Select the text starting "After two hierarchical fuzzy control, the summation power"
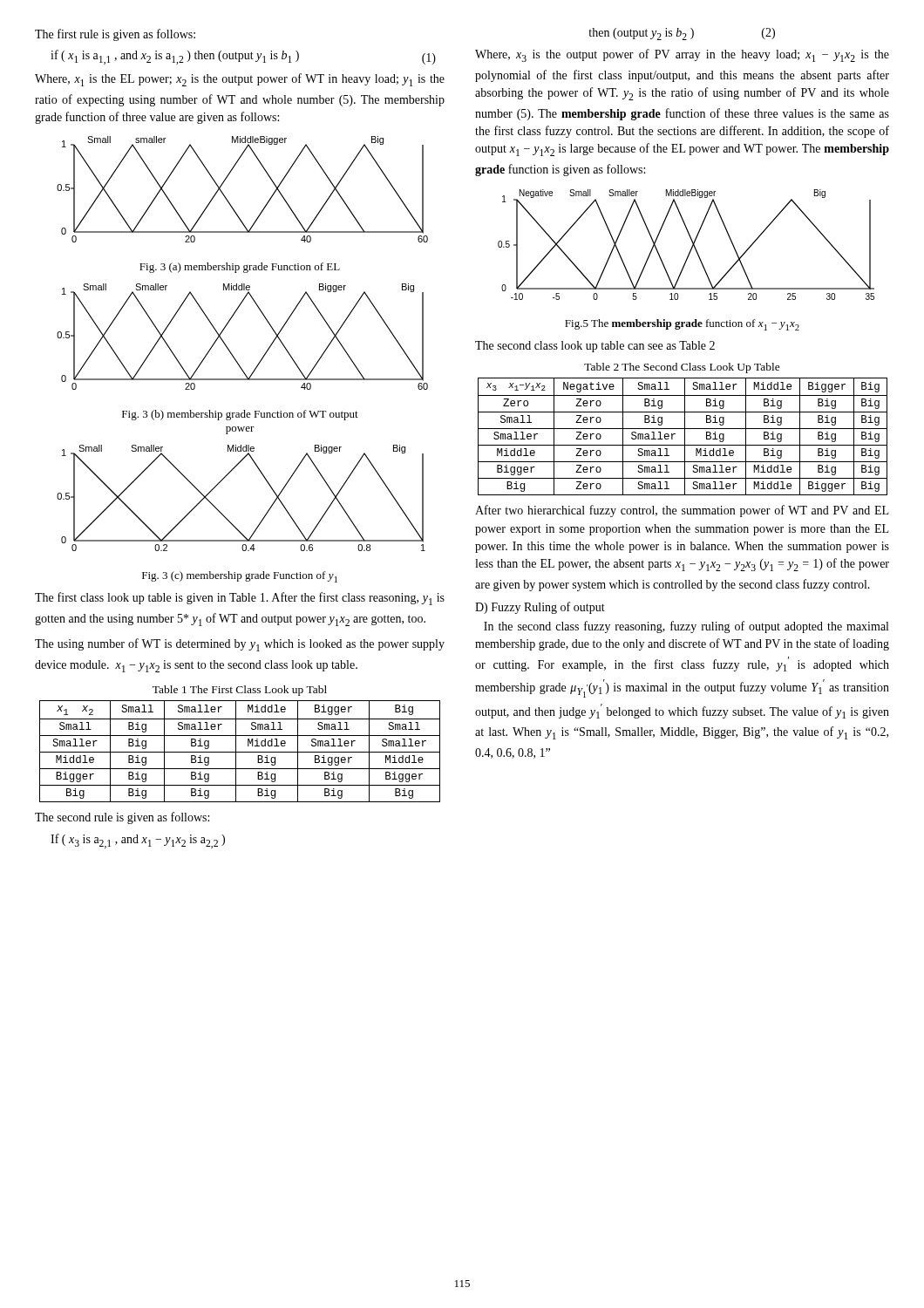Screen dimensions: 1308x924 tap(682, 548)
